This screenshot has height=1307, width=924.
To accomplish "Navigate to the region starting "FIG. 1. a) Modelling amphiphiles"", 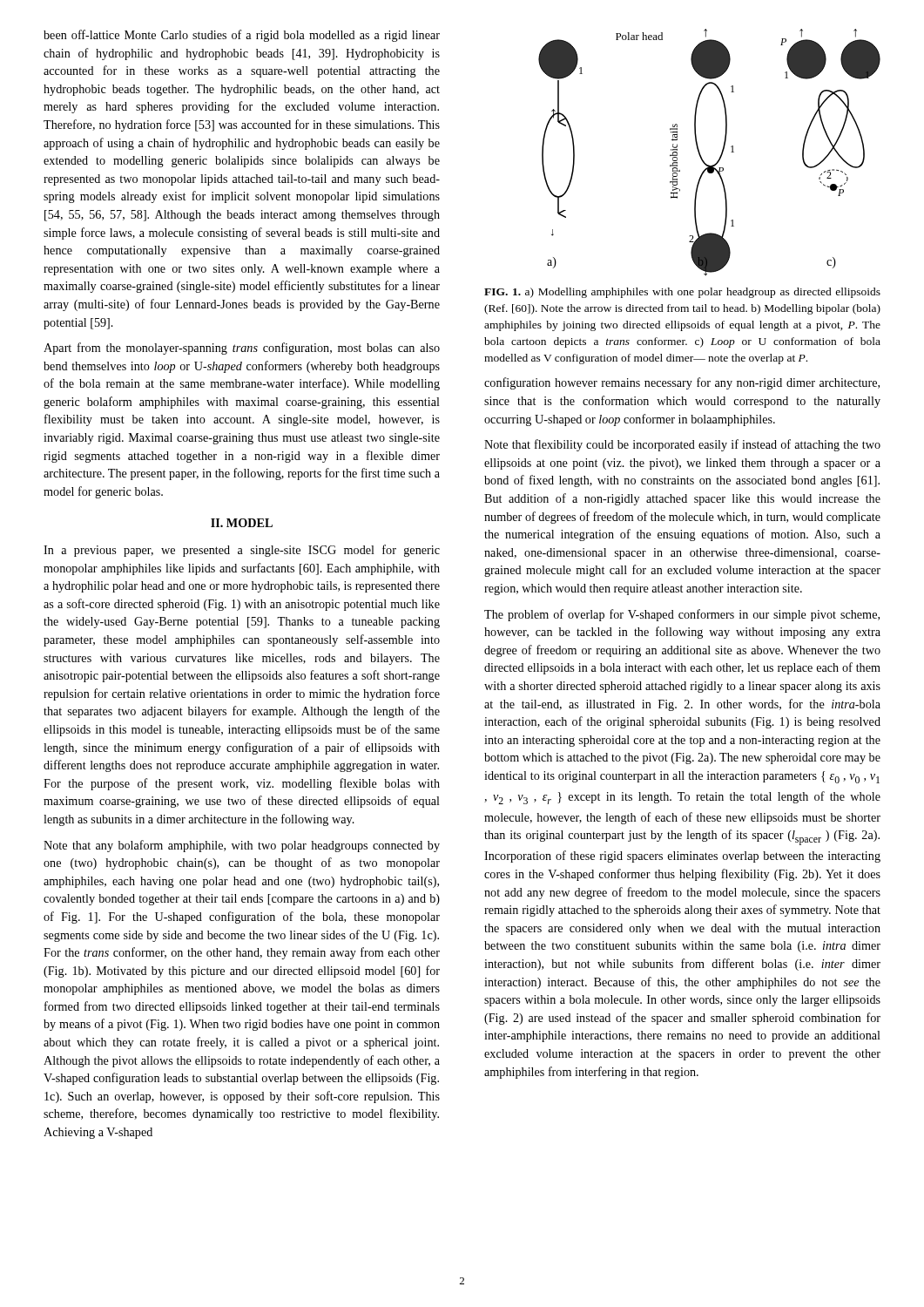I will point(682,325).
